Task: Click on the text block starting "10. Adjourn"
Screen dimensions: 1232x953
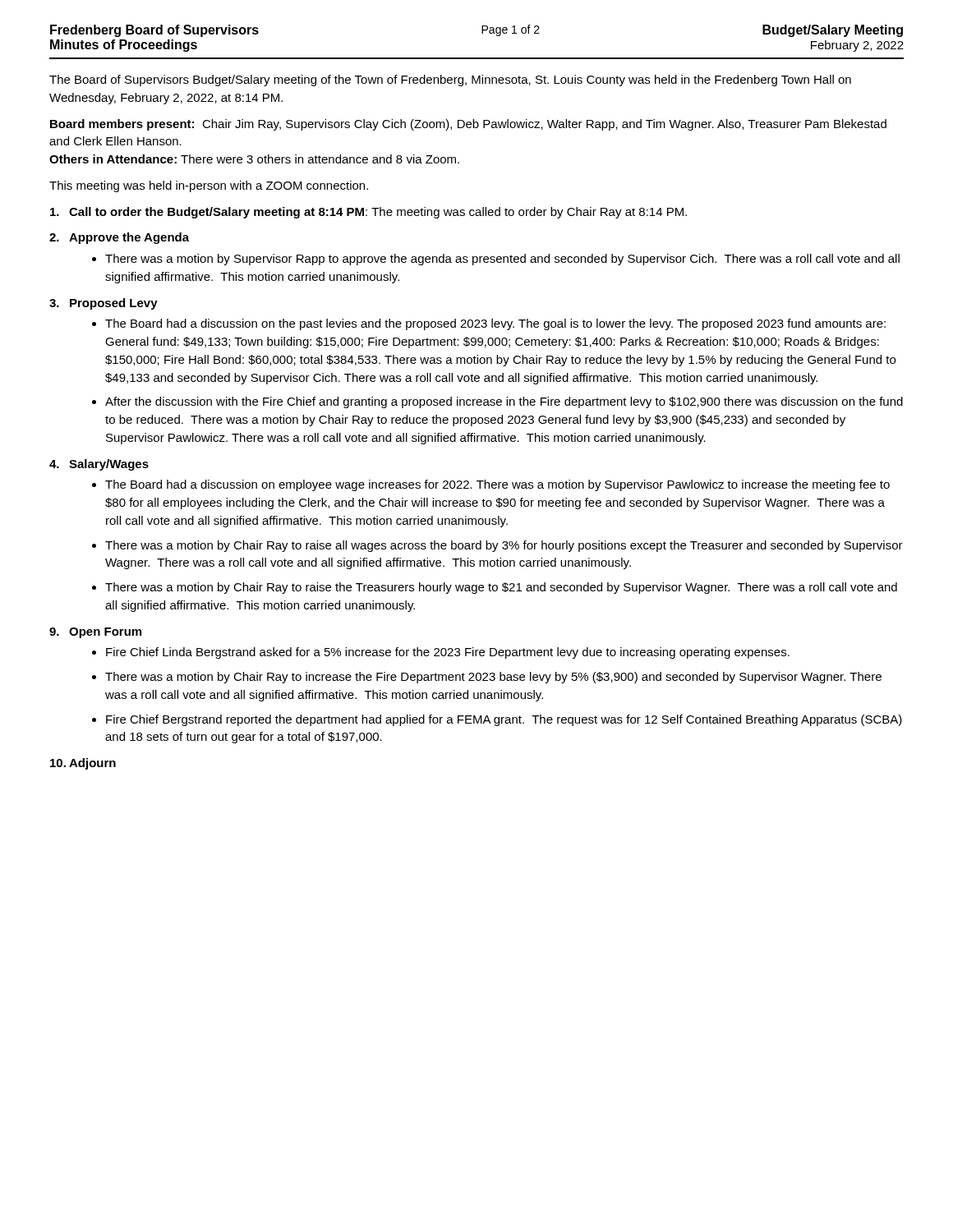Action: pyautogui.click(x=83, y=763)
